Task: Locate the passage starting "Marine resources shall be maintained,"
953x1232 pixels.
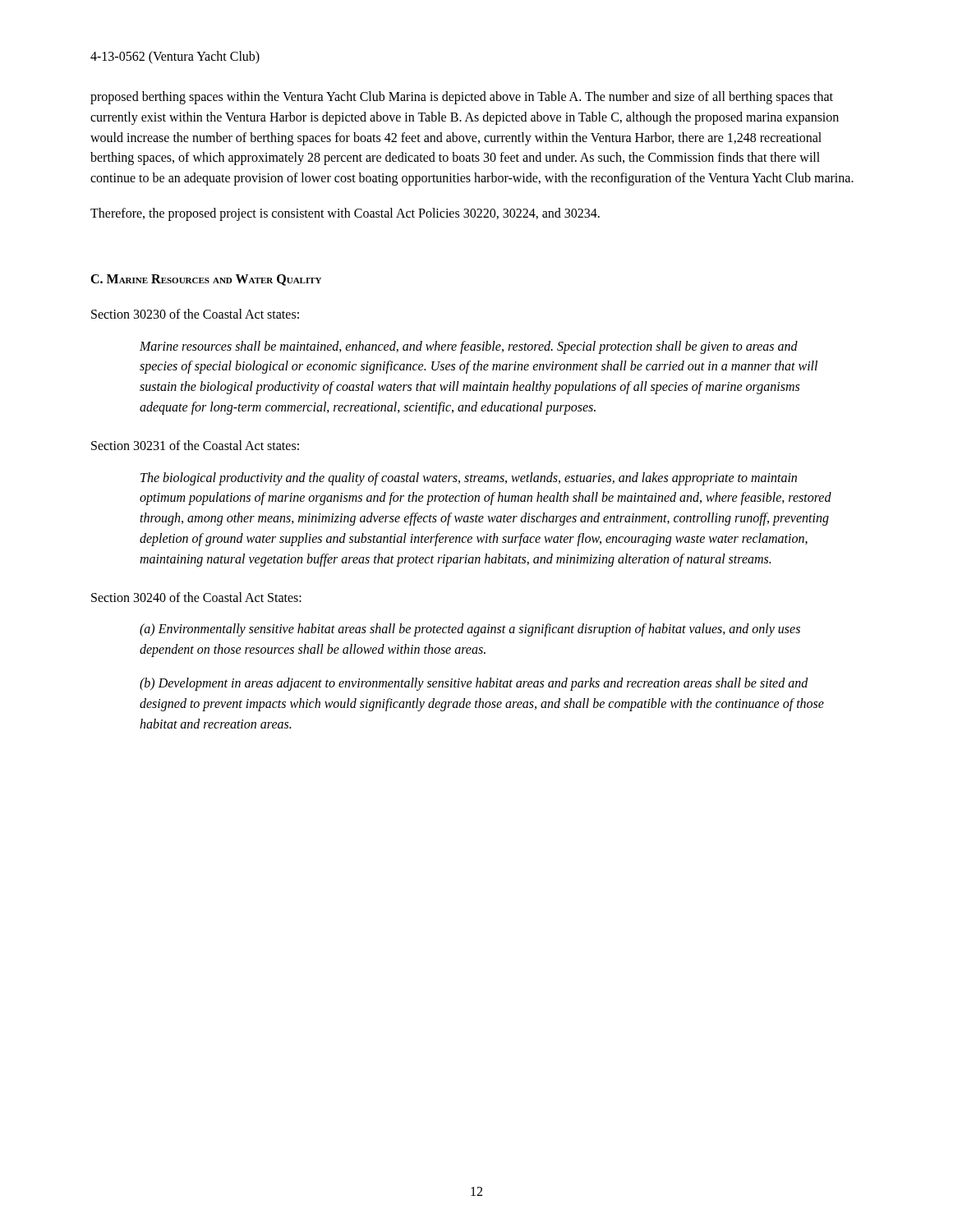Action: point(479,376)
